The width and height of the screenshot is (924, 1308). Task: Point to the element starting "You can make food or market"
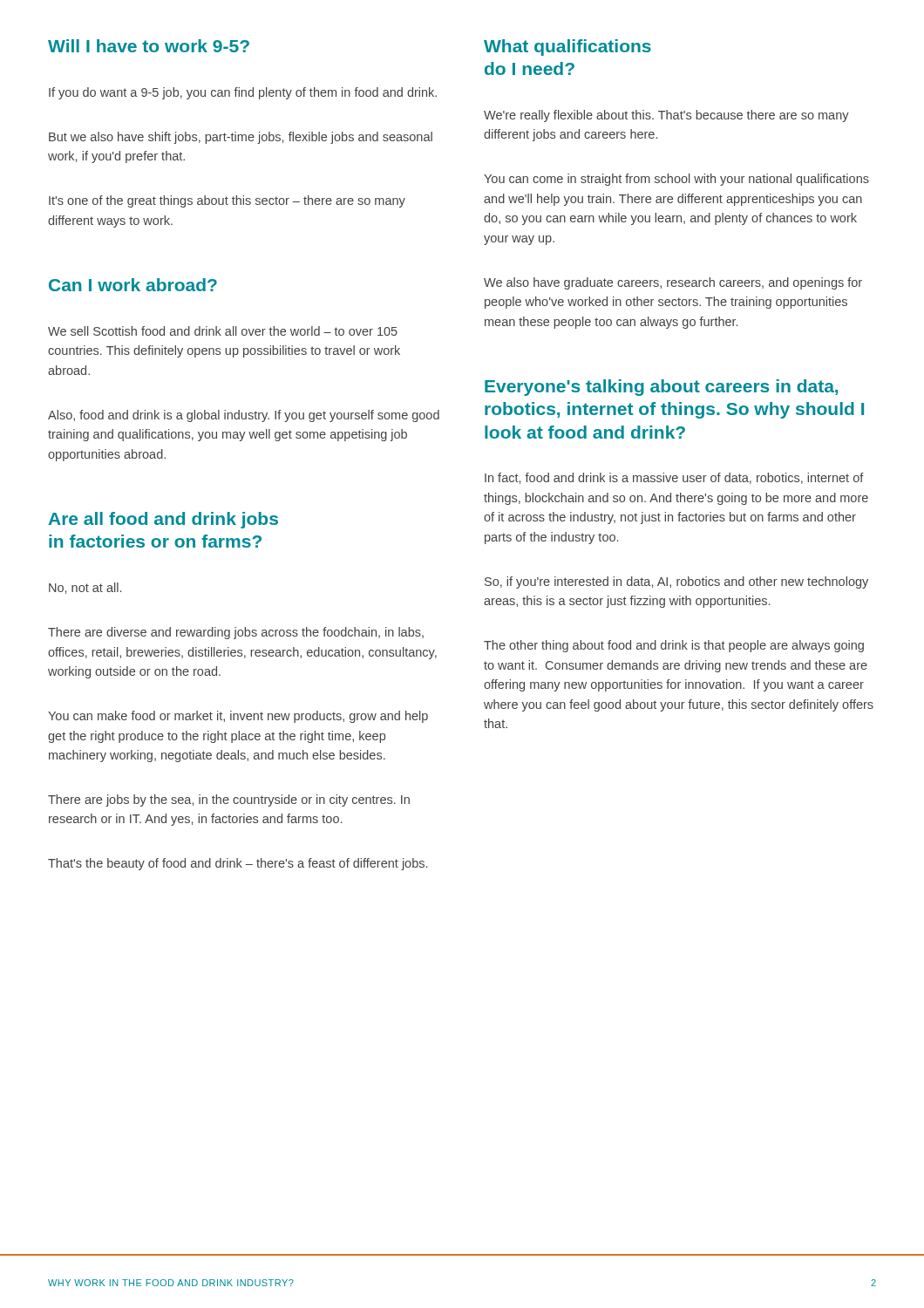click(244, 736)
